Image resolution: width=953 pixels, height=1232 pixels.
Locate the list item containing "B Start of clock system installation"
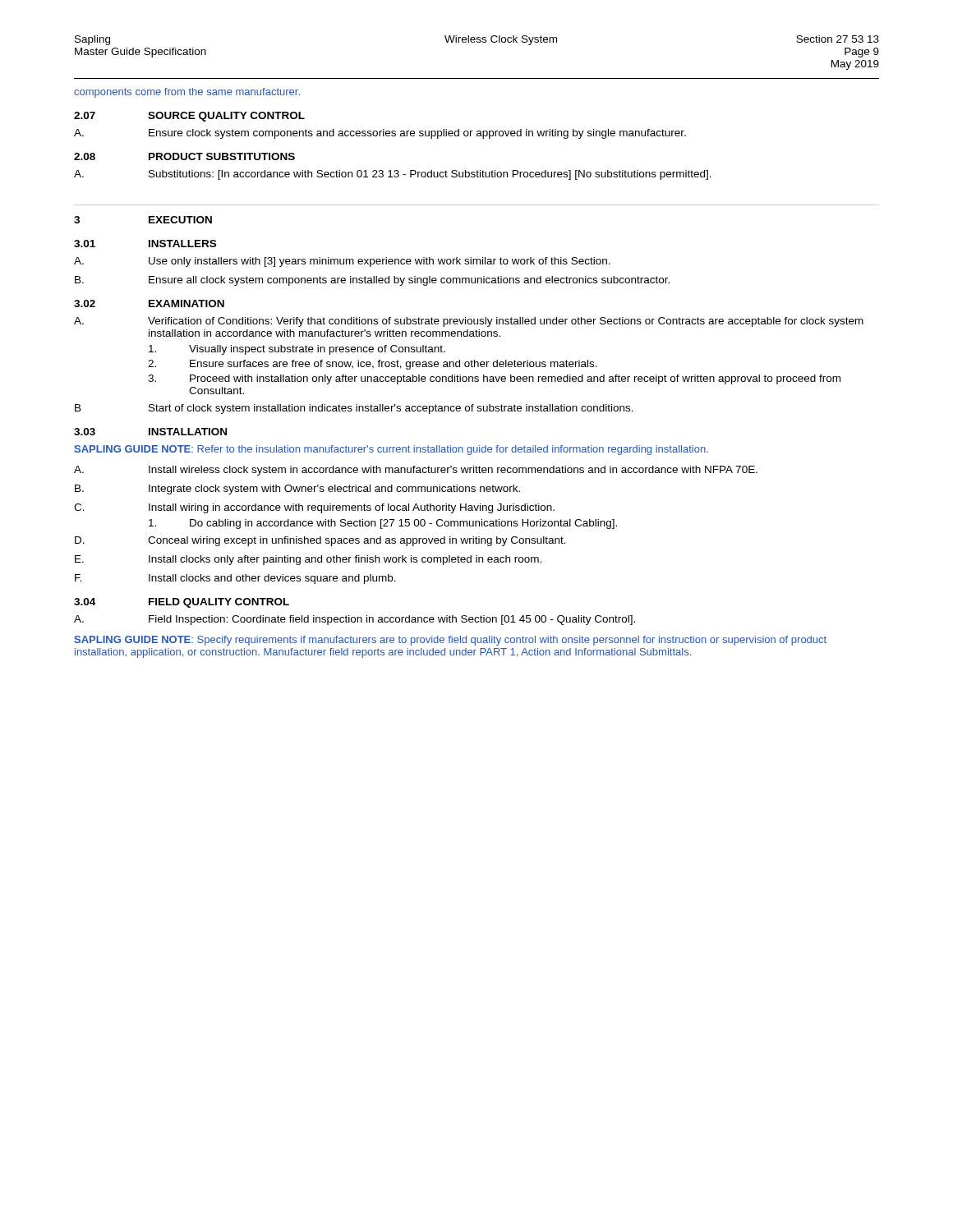click(x=476, y=408)
